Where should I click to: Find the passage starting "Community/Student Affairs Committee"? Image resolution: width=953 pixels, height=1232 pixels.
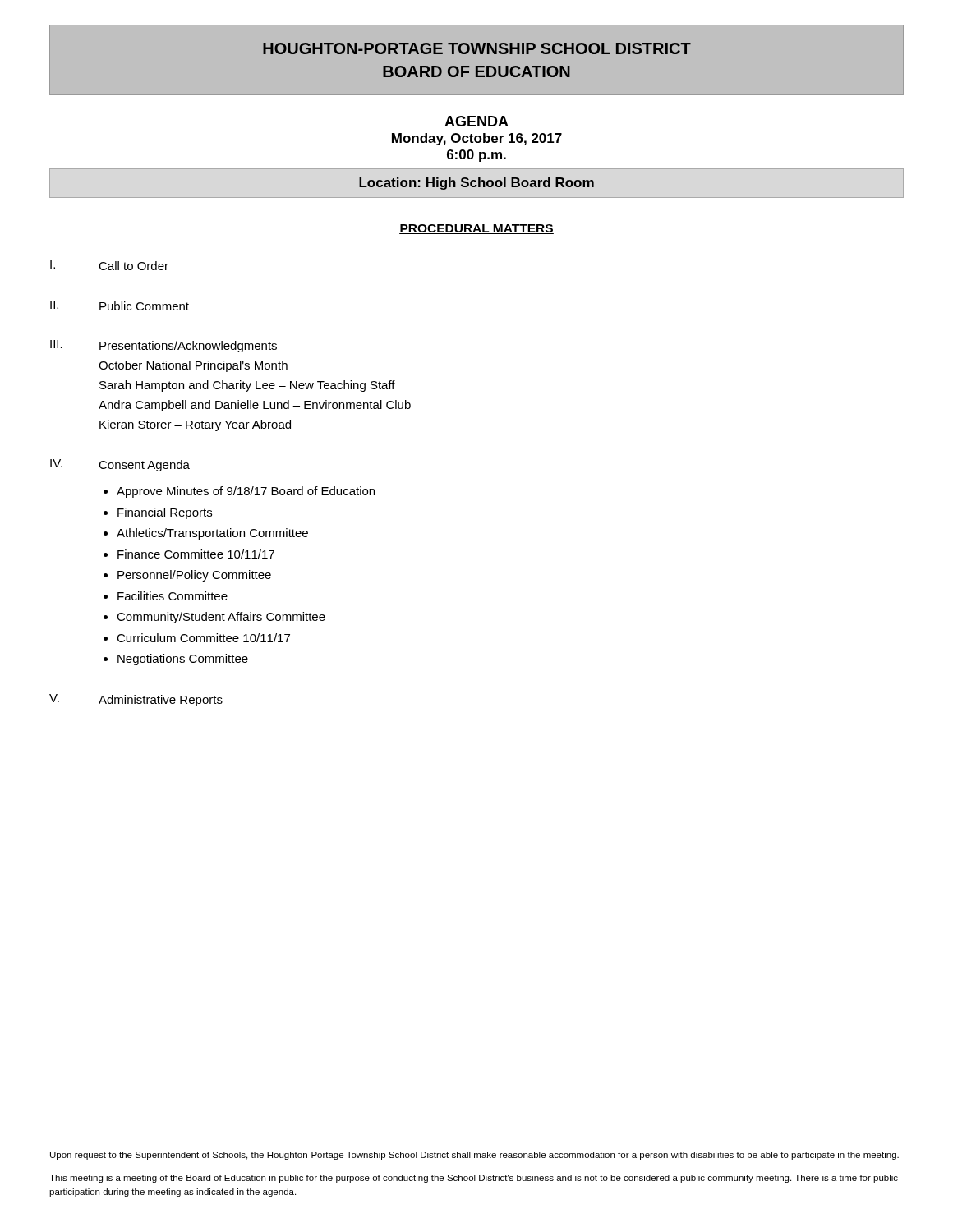221,616
